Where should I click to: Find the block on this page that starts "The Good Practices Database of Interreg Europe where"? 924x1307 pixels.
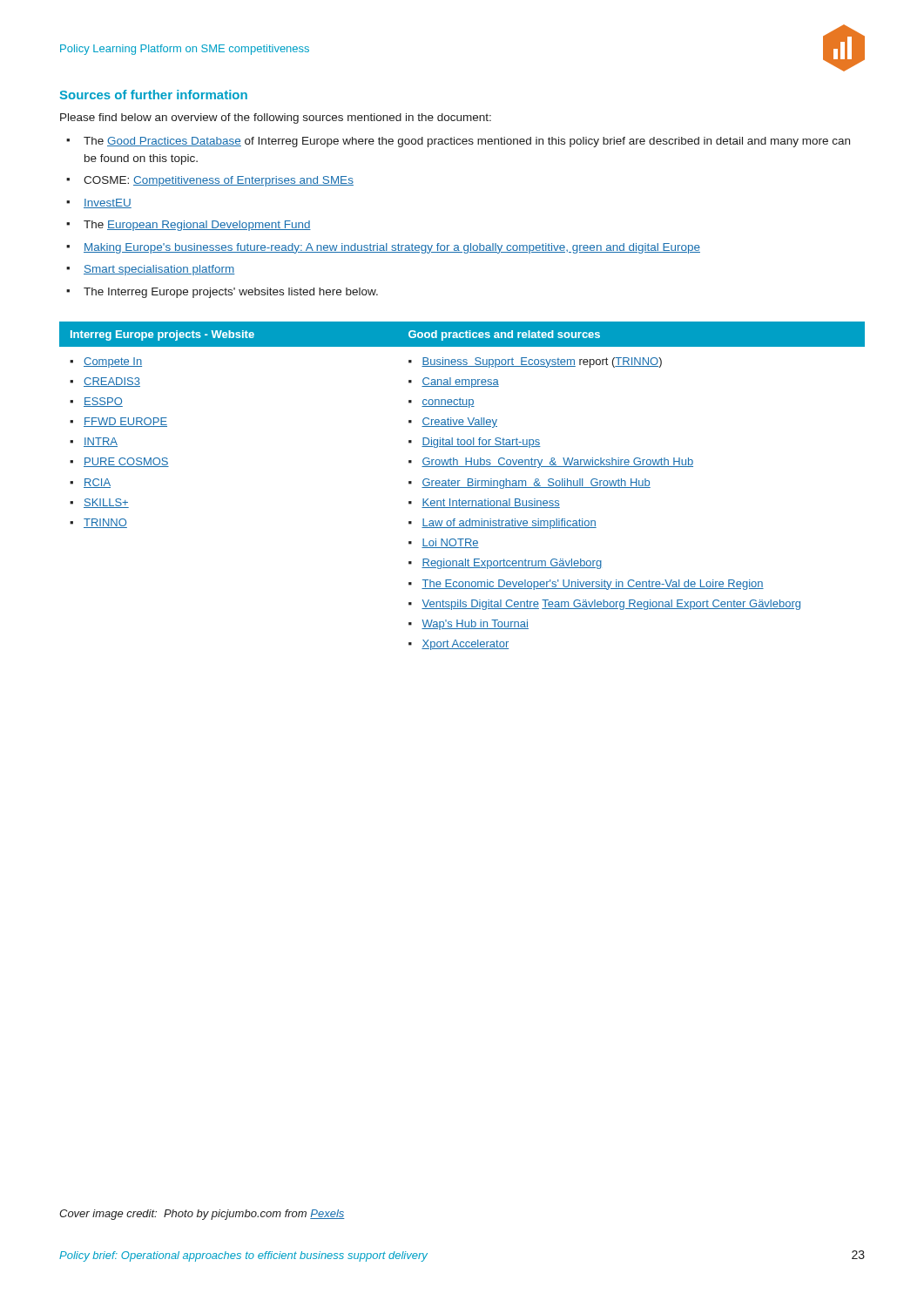click(467, 149)
